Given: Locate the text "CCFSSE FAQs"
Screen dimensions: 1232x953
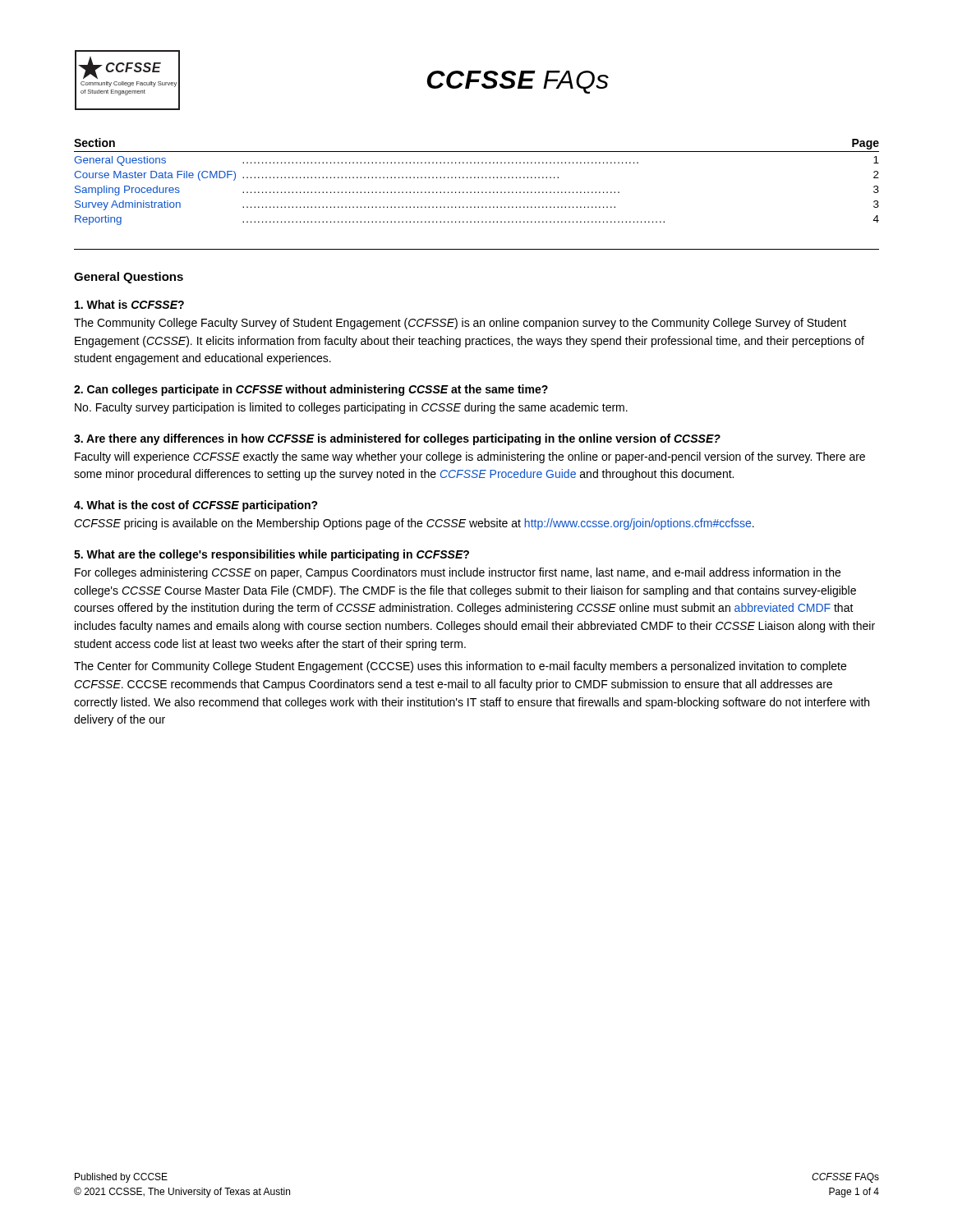Looking at the screenshot, I should tap(518, 80).
